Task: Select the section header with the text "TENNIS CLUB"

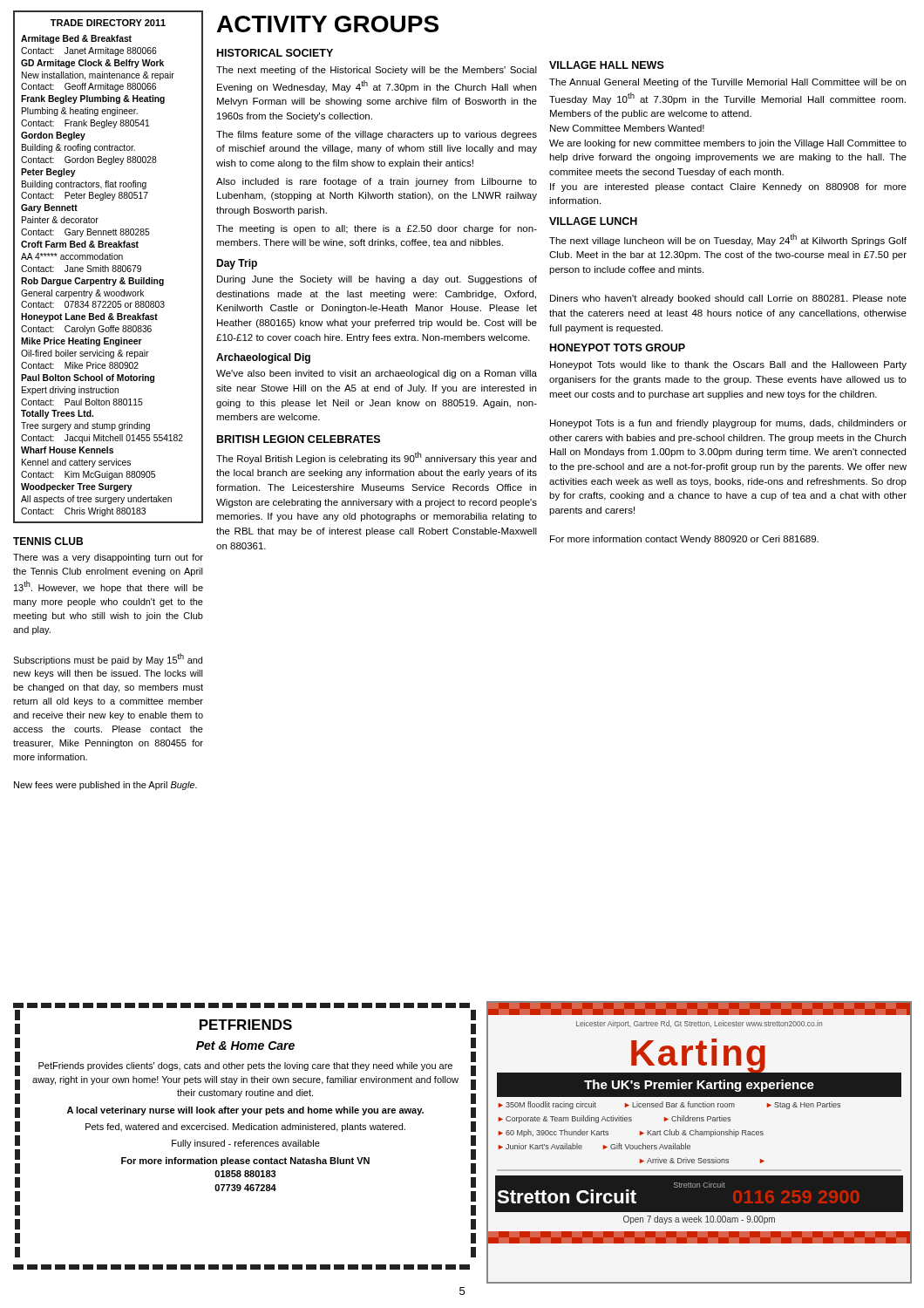Action: click(x=48, y=542)
